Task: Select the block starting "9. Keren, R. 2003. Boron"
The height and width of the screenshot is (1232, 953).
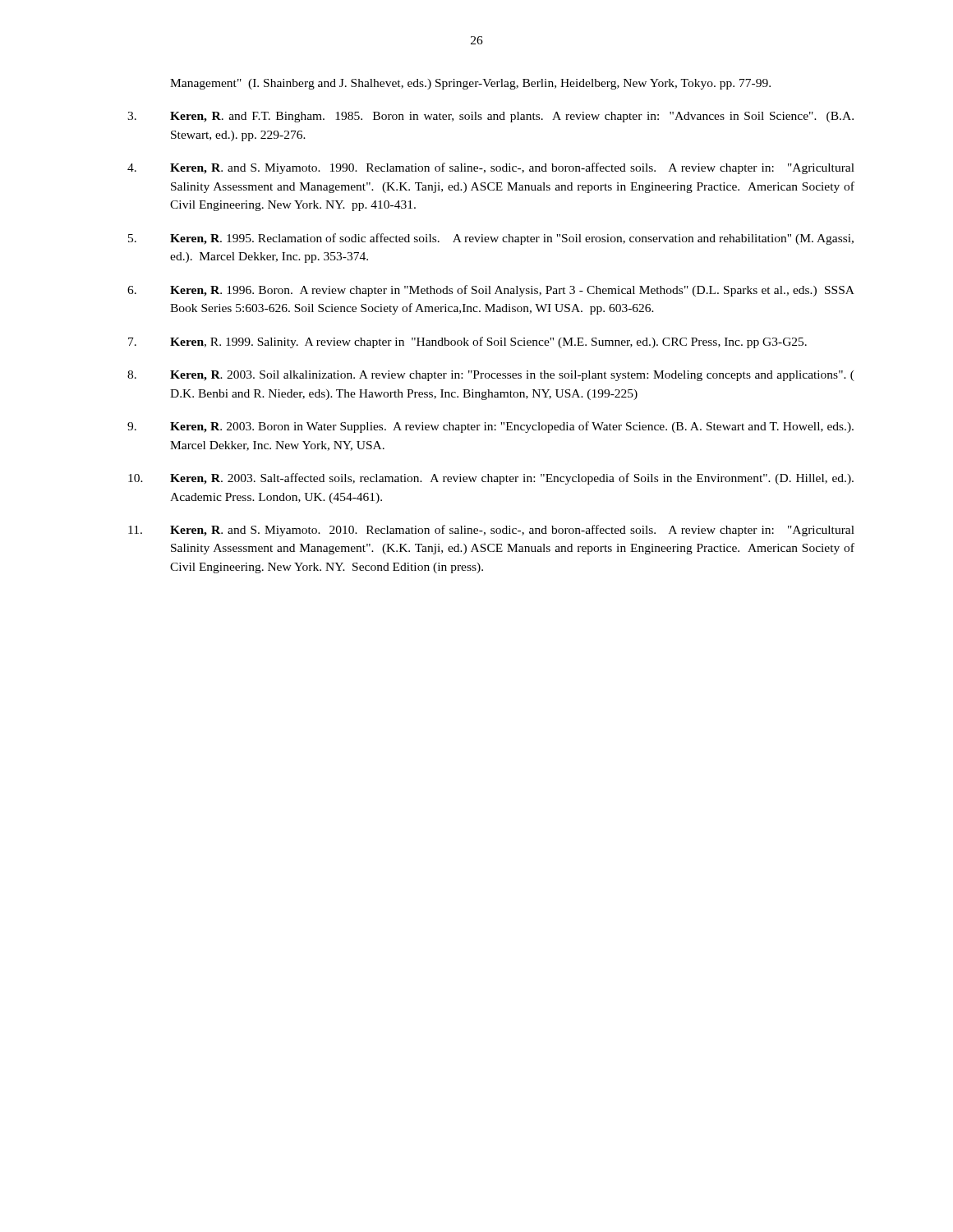Action: pos(491,436)
